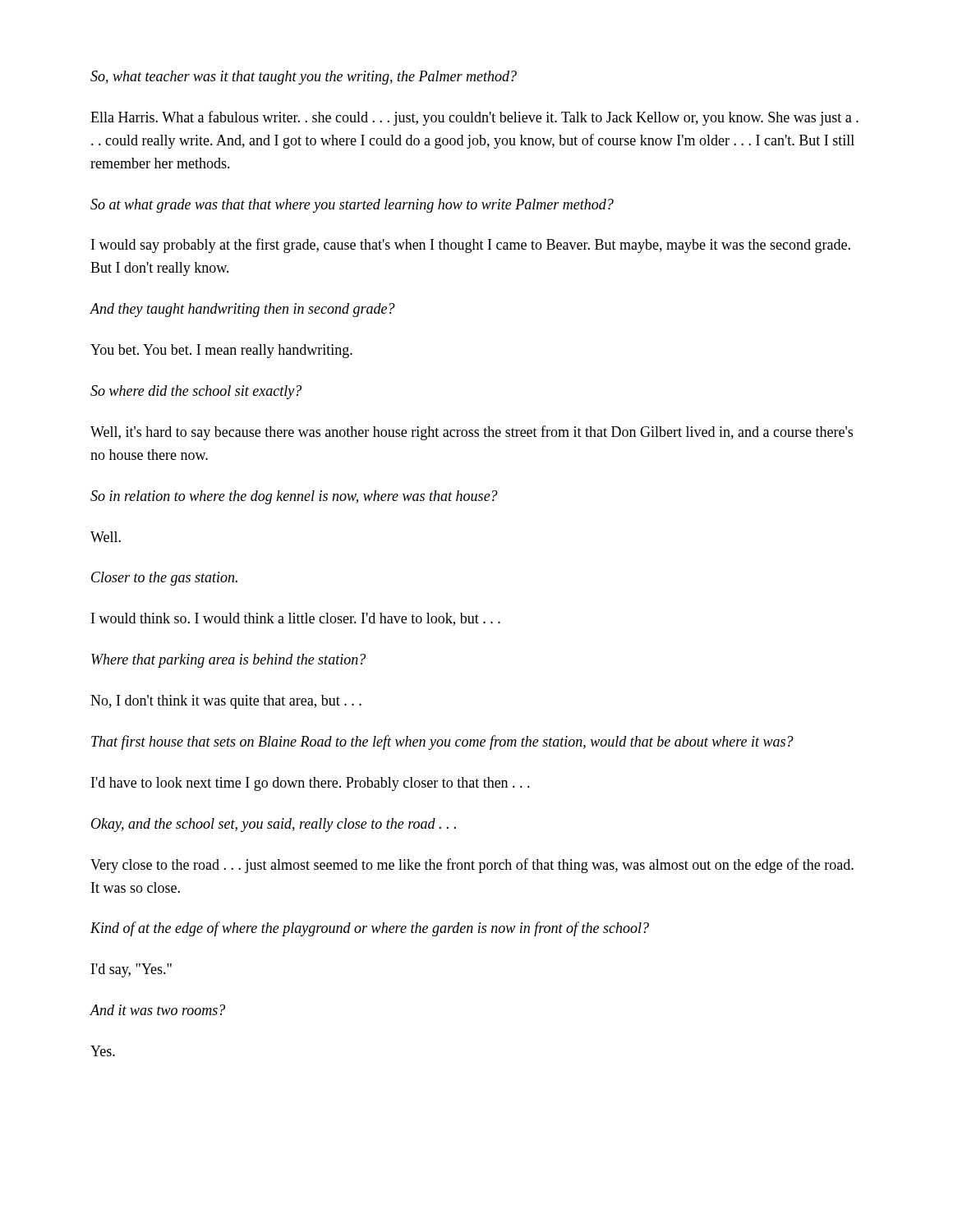Find the text block that reads "I'd have to look"
The width and height of the screenshot is (953, 1232).
click(310, 783)
